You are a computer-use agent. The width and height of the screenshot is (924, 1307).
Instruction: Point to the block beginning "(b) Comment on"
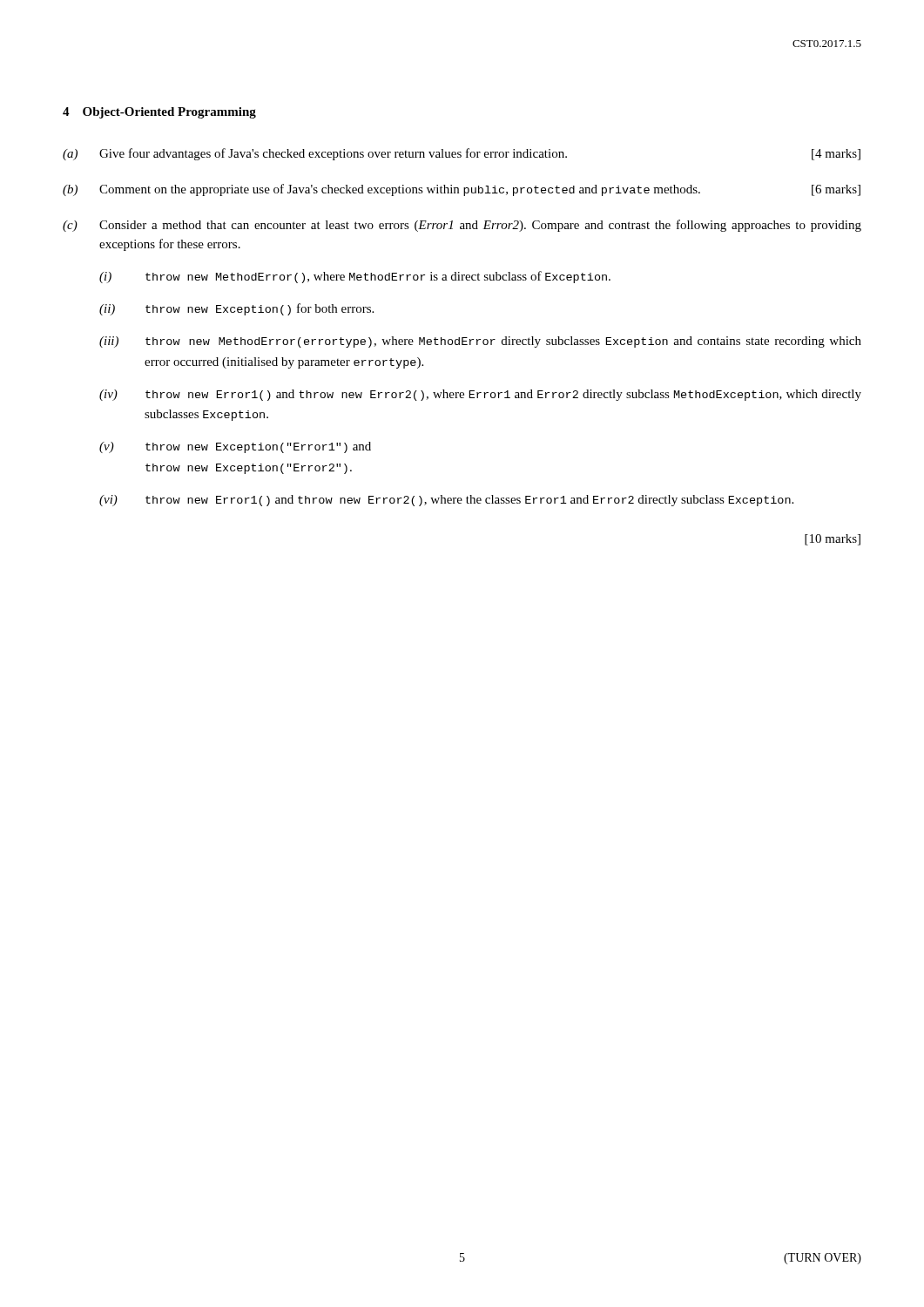coord(462,189)
